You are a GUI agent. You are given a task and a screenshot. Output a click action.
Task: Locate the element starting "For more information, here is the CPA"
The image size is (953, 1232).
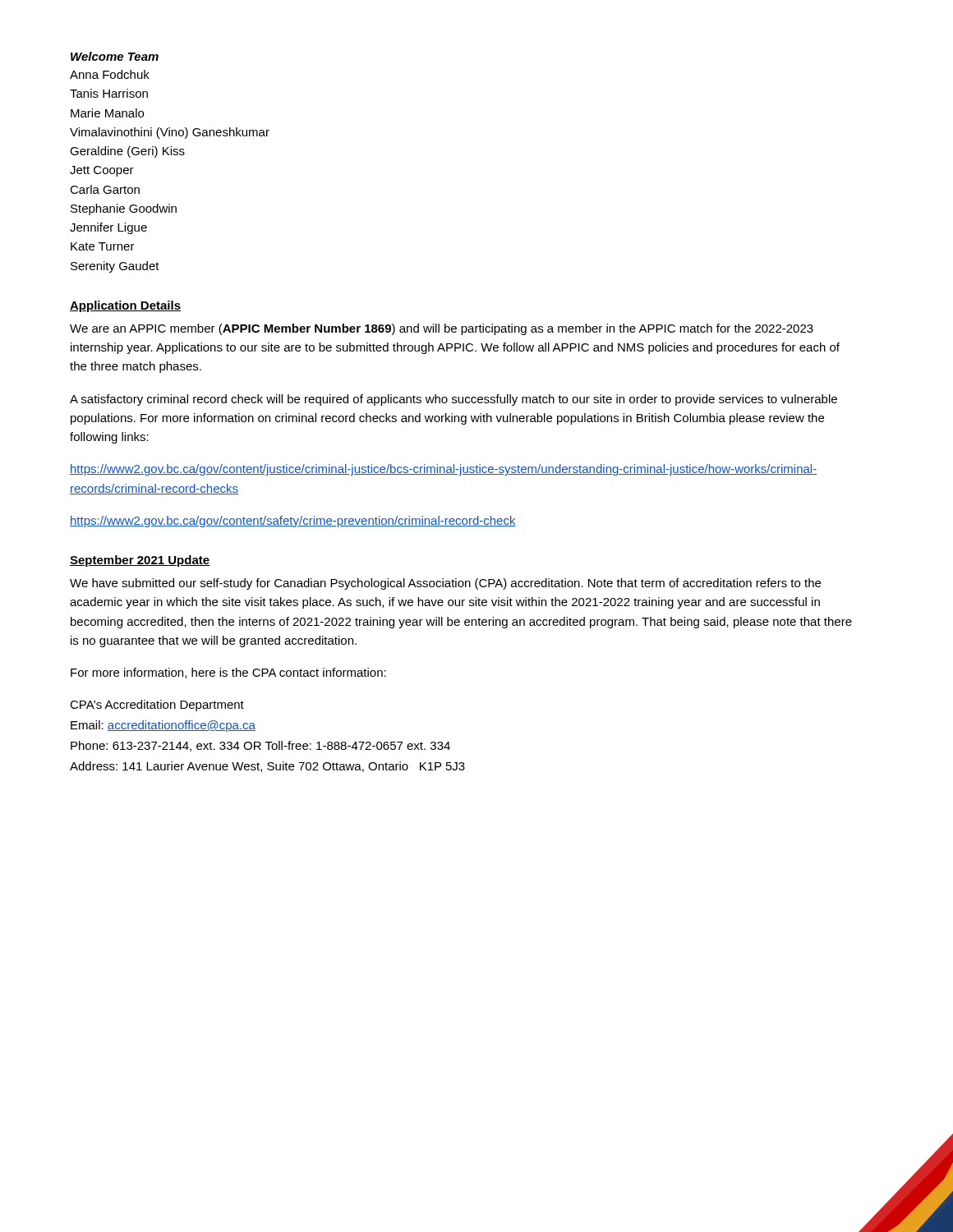tap(228, 672)
